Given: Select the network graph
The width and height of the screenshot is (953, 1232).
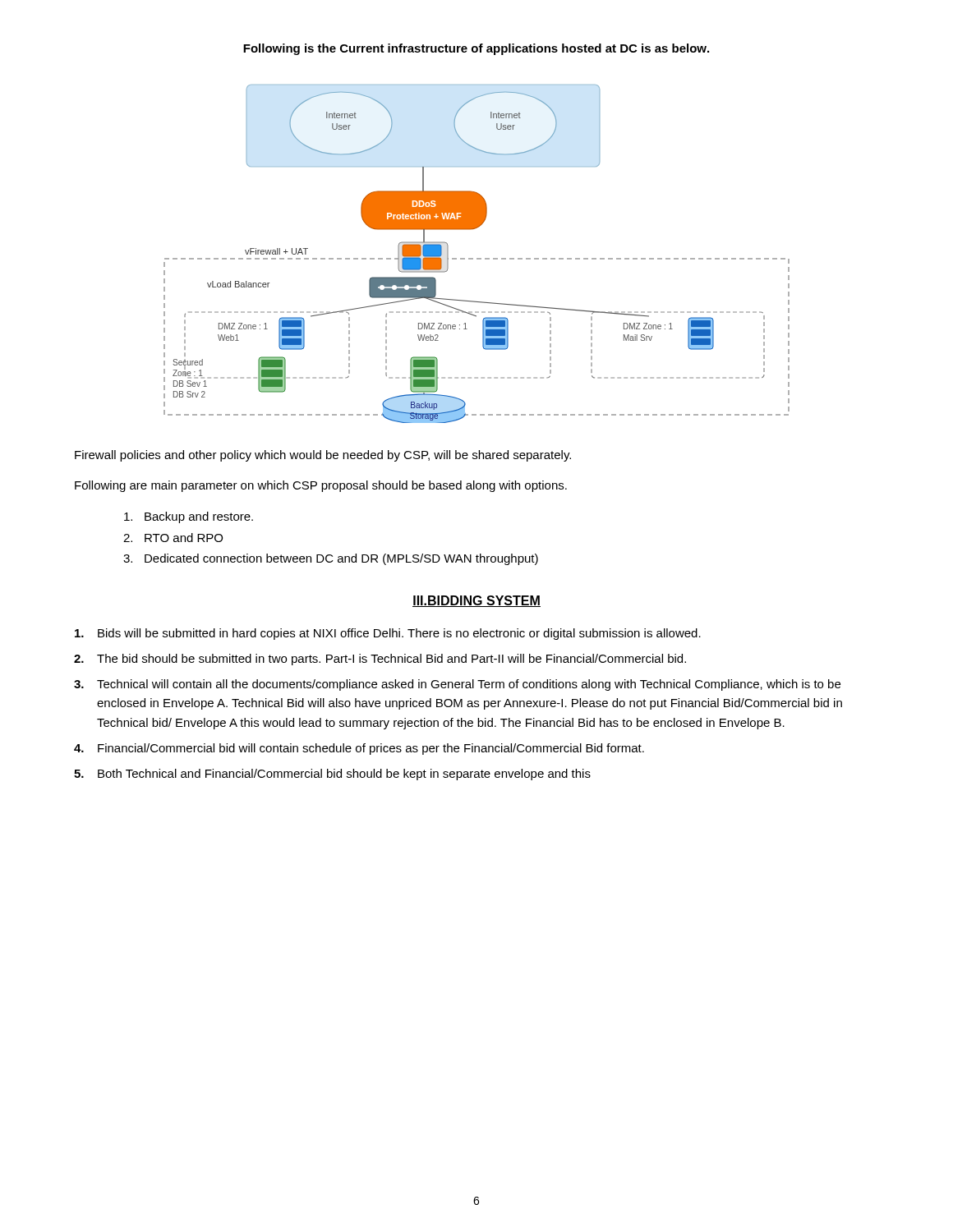Looking at the screenshot, I should 476,246.
